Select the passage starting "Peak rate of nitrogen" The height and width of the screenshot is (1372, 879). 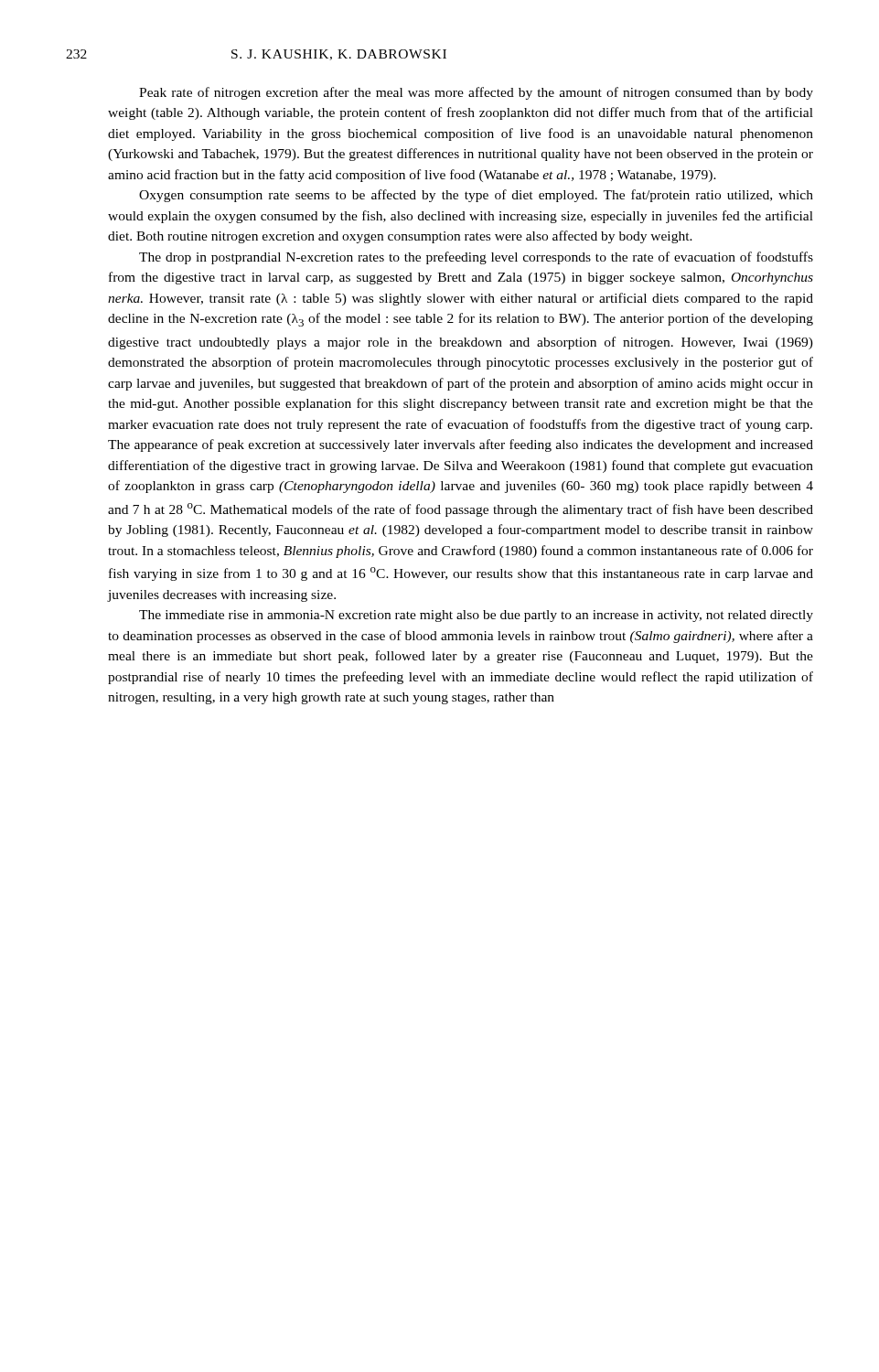461,134
